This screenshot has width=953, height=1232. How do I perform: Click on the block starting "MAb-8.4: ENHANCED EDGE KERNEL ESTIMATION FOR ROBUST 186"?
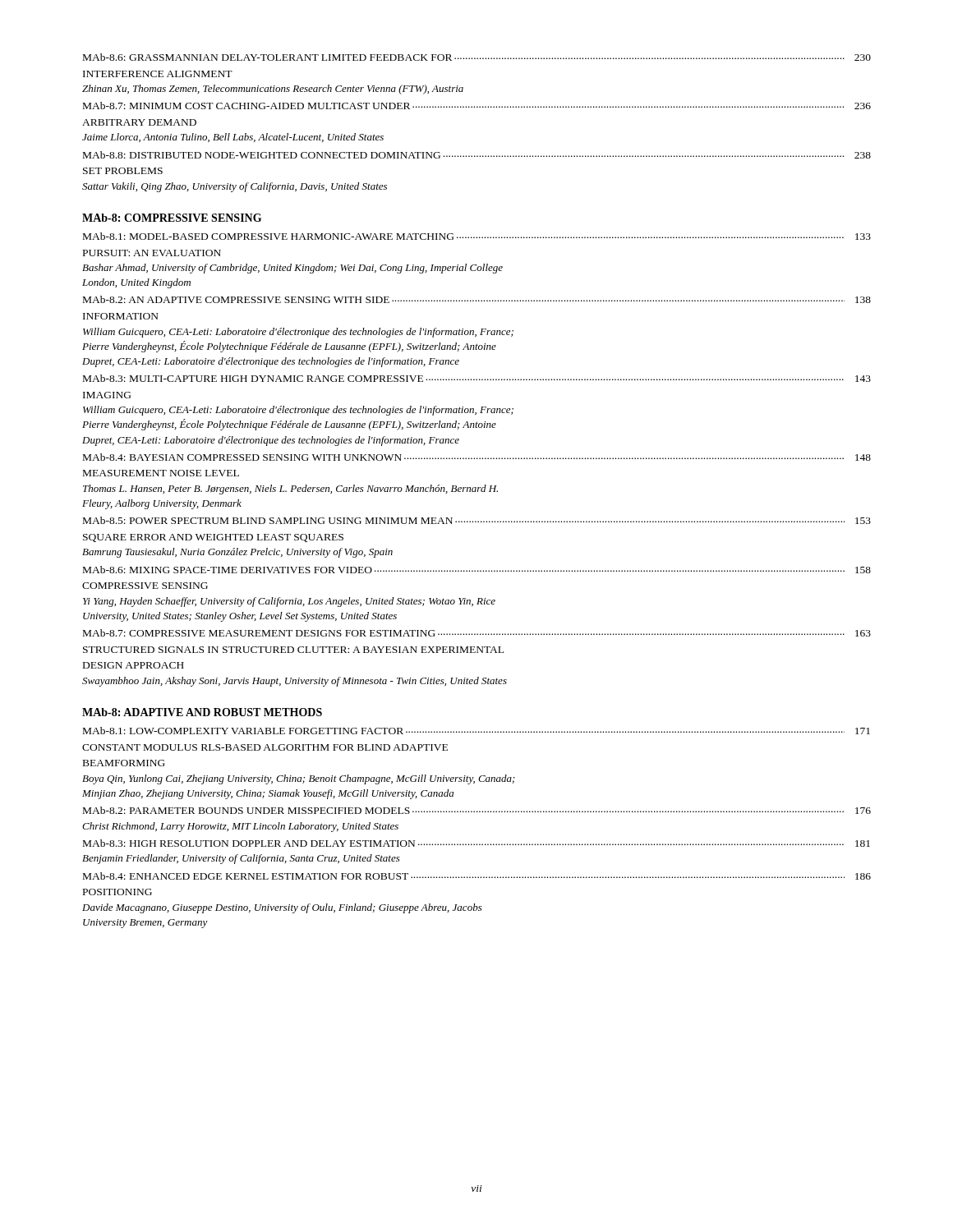point(476,899)
